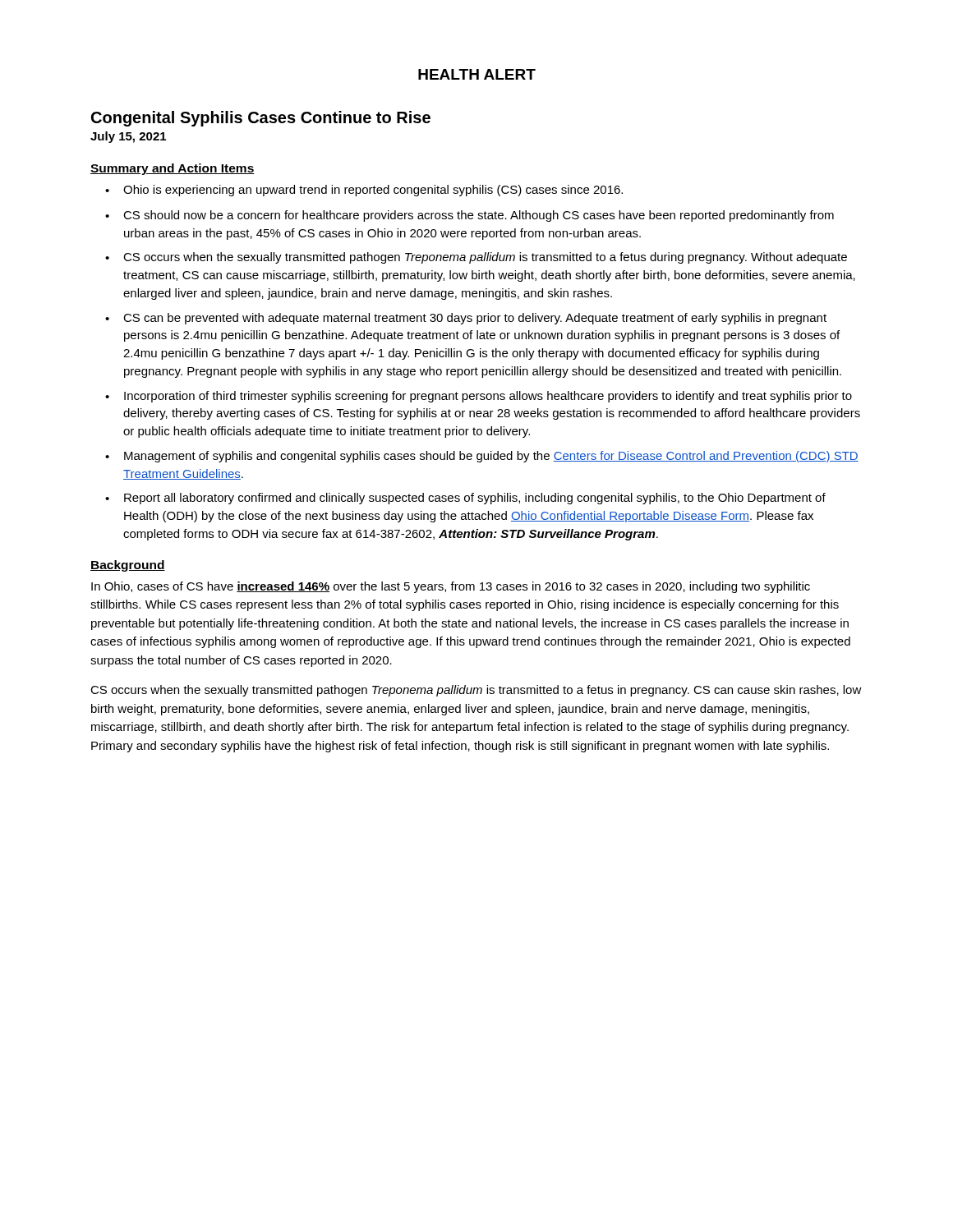
Task: Click on the list item with the text "• CS can"
Action: 484,344
